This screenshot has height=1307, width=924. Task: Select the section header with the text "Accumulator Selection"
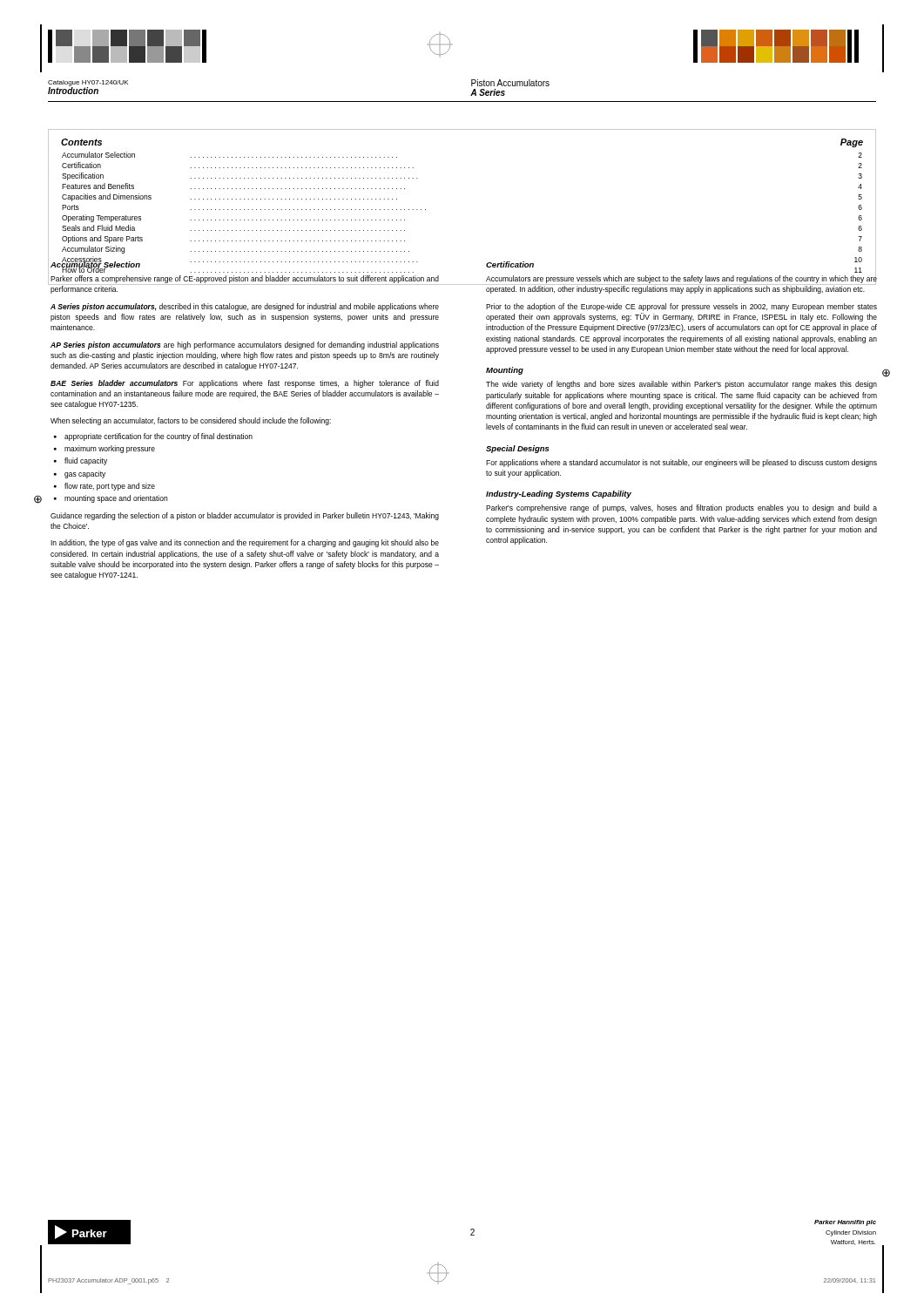(x=95, y=264)
